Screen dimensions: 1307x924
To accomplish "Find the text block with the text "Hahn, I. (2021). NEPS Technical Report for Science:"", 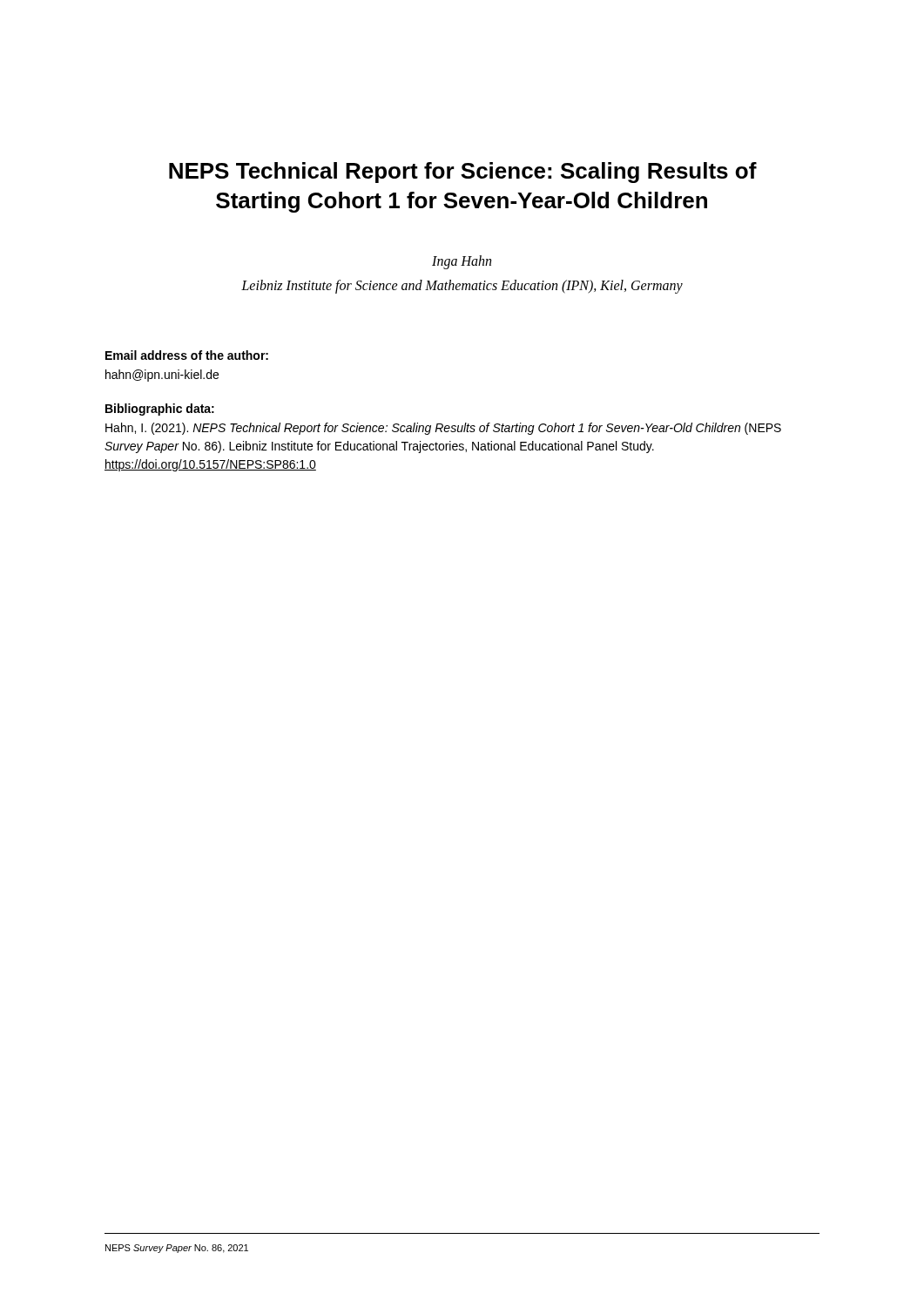I will tap(462, 446).
